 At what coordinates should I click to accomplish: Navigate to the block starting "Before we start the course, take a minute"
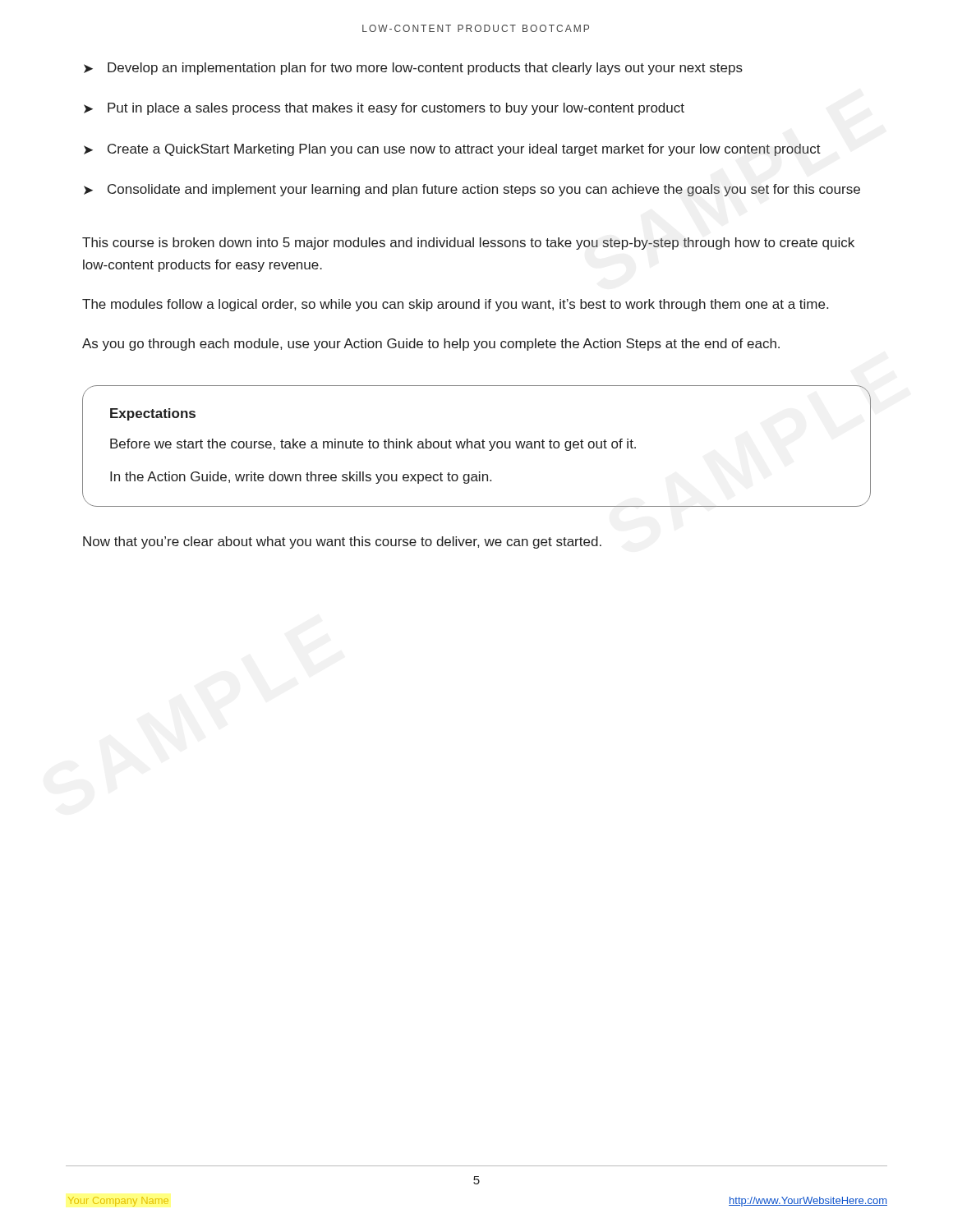point(373,444)
